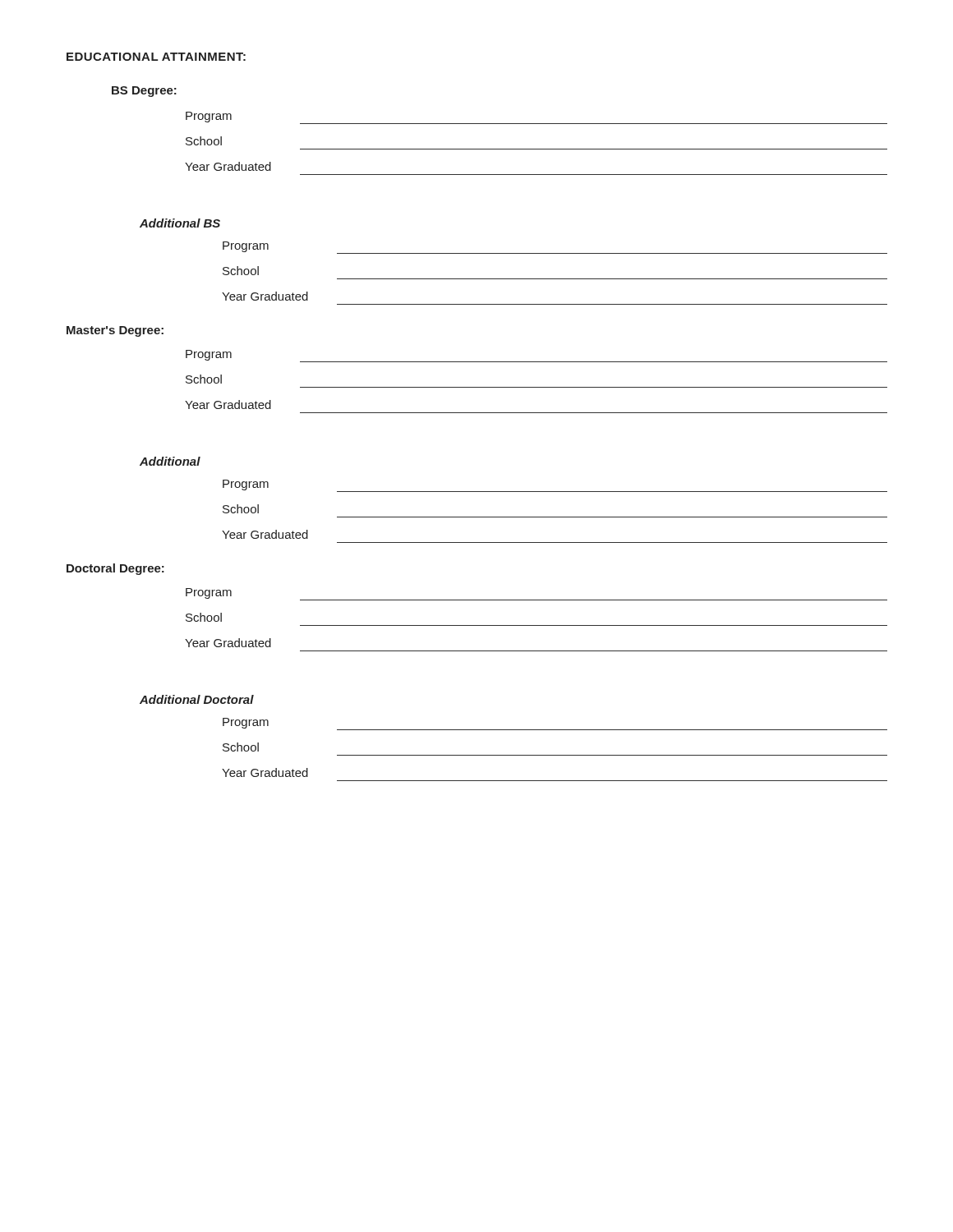The width and height of the screenshot is (953, 1232).
Task: Click where it says "EDUCATIONAL ATTAINMENT:"
Action: coord(156,56)
